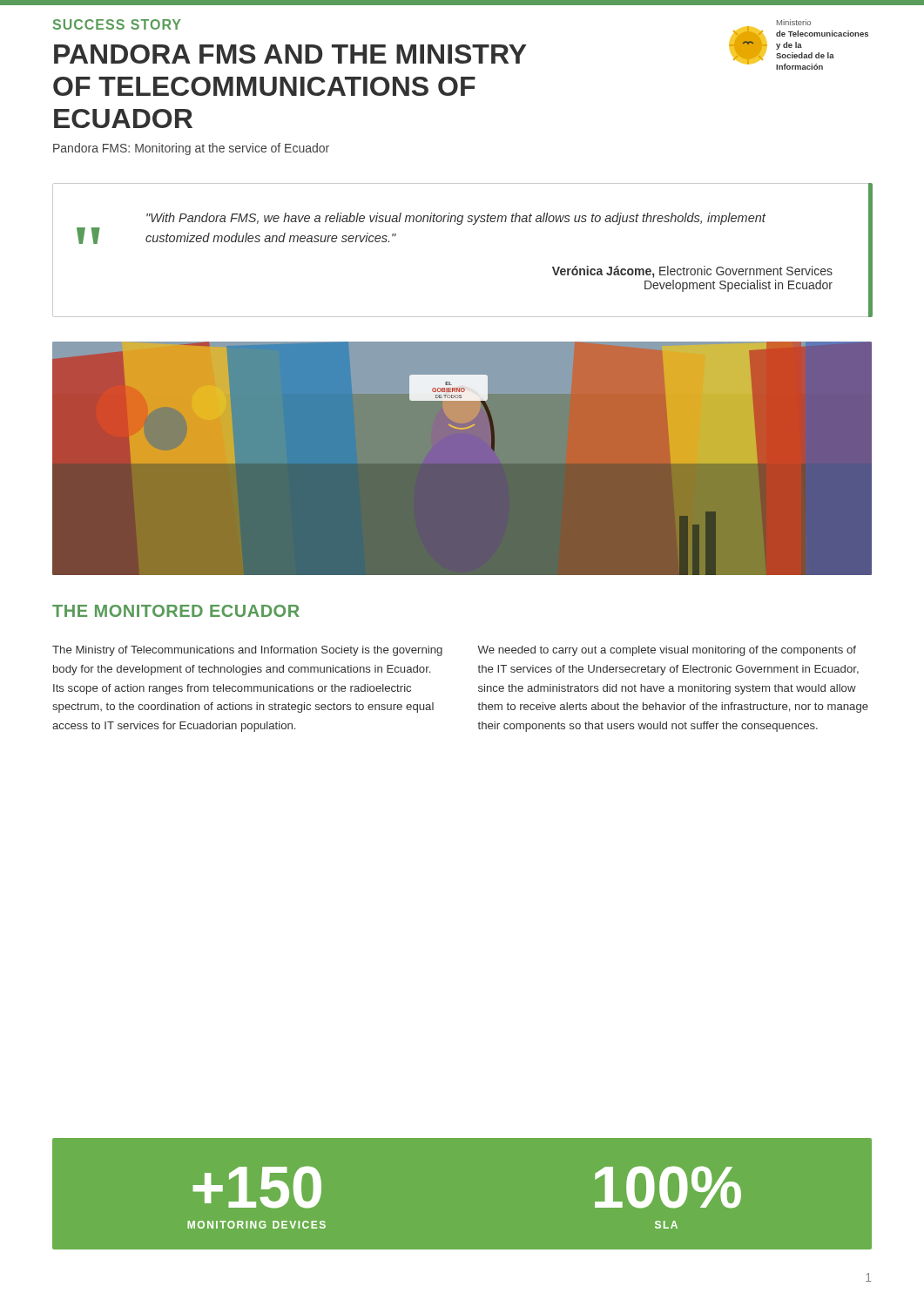Click where it says "+150 MONITORING DEVICES 100% SLA"
The image size is (924, 1307).
242,1187
